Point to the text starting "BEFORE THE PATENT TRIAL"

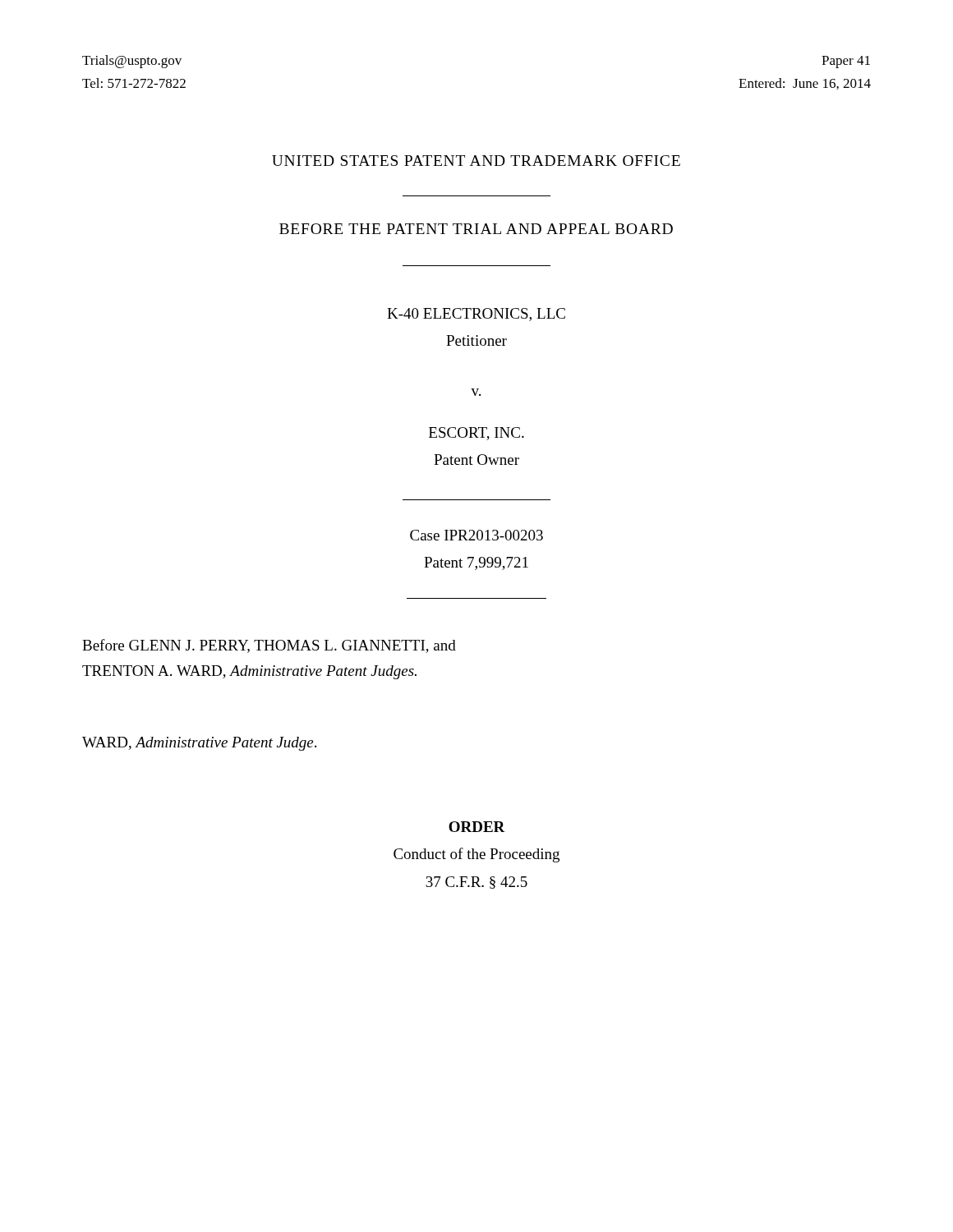(x=476, y=229)
